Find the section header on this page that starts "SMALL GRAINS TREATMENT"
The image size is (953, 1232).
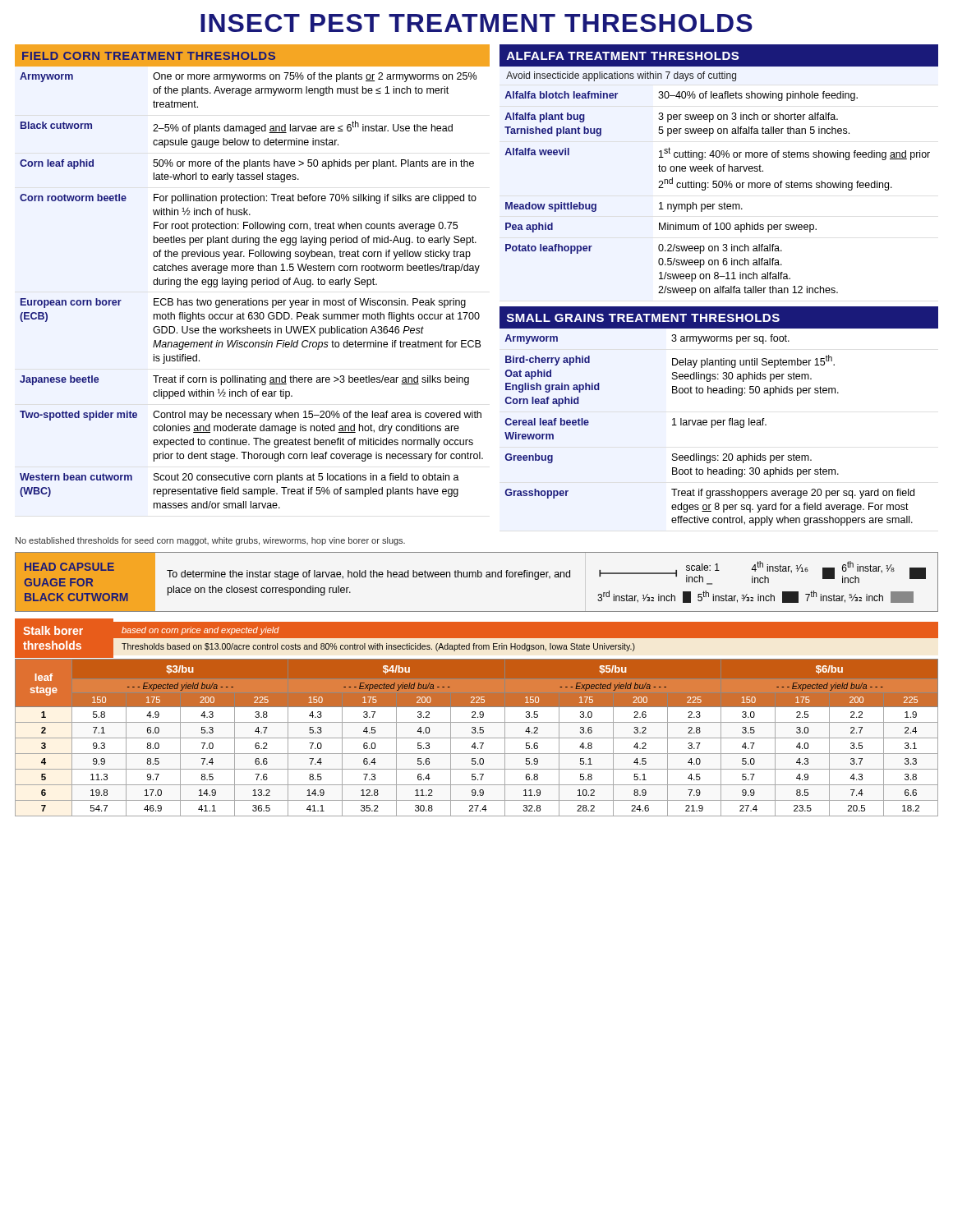click(x=643, y=317)
